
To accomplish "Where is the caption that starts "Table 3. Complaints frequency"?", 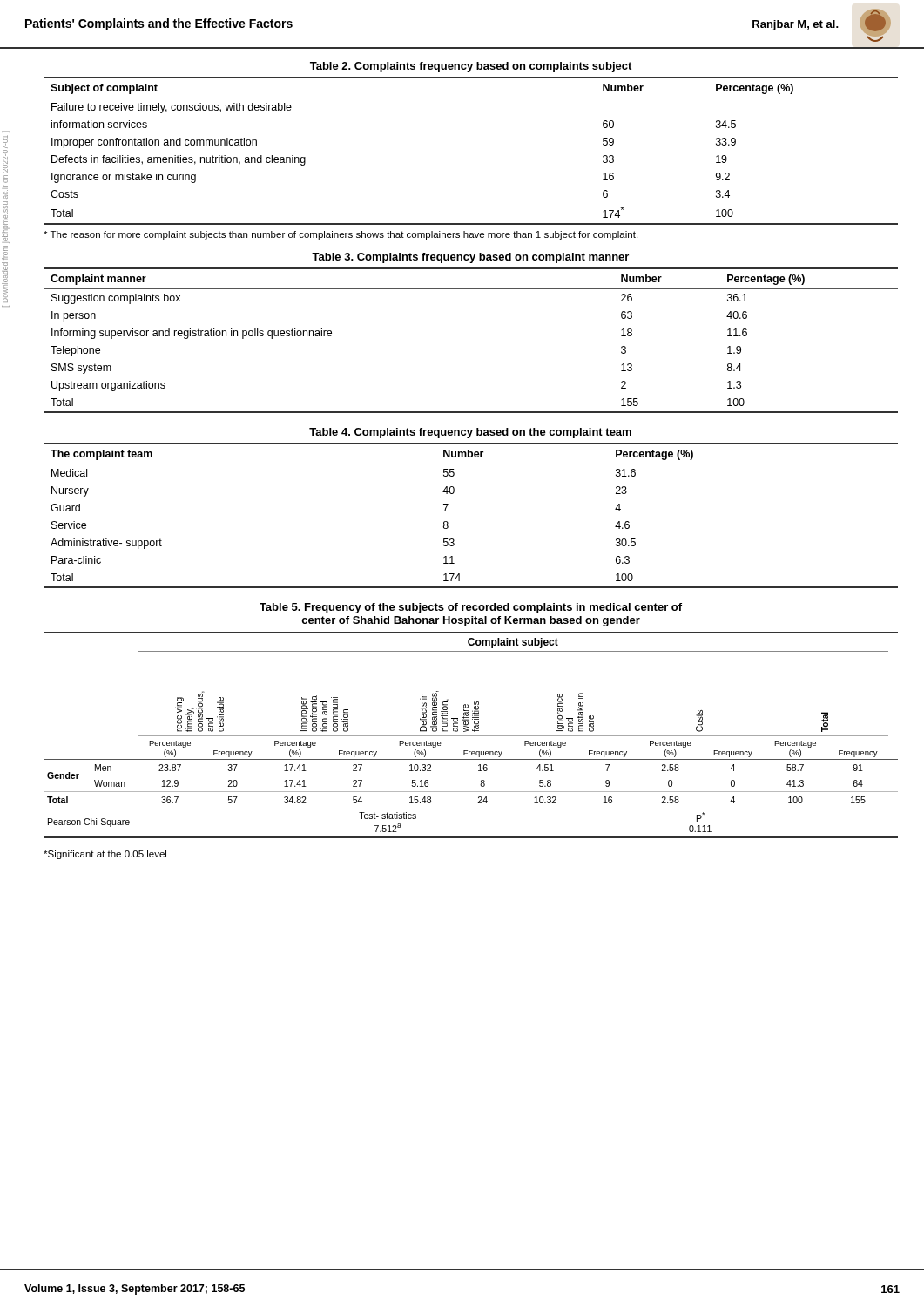I will 471,257.
